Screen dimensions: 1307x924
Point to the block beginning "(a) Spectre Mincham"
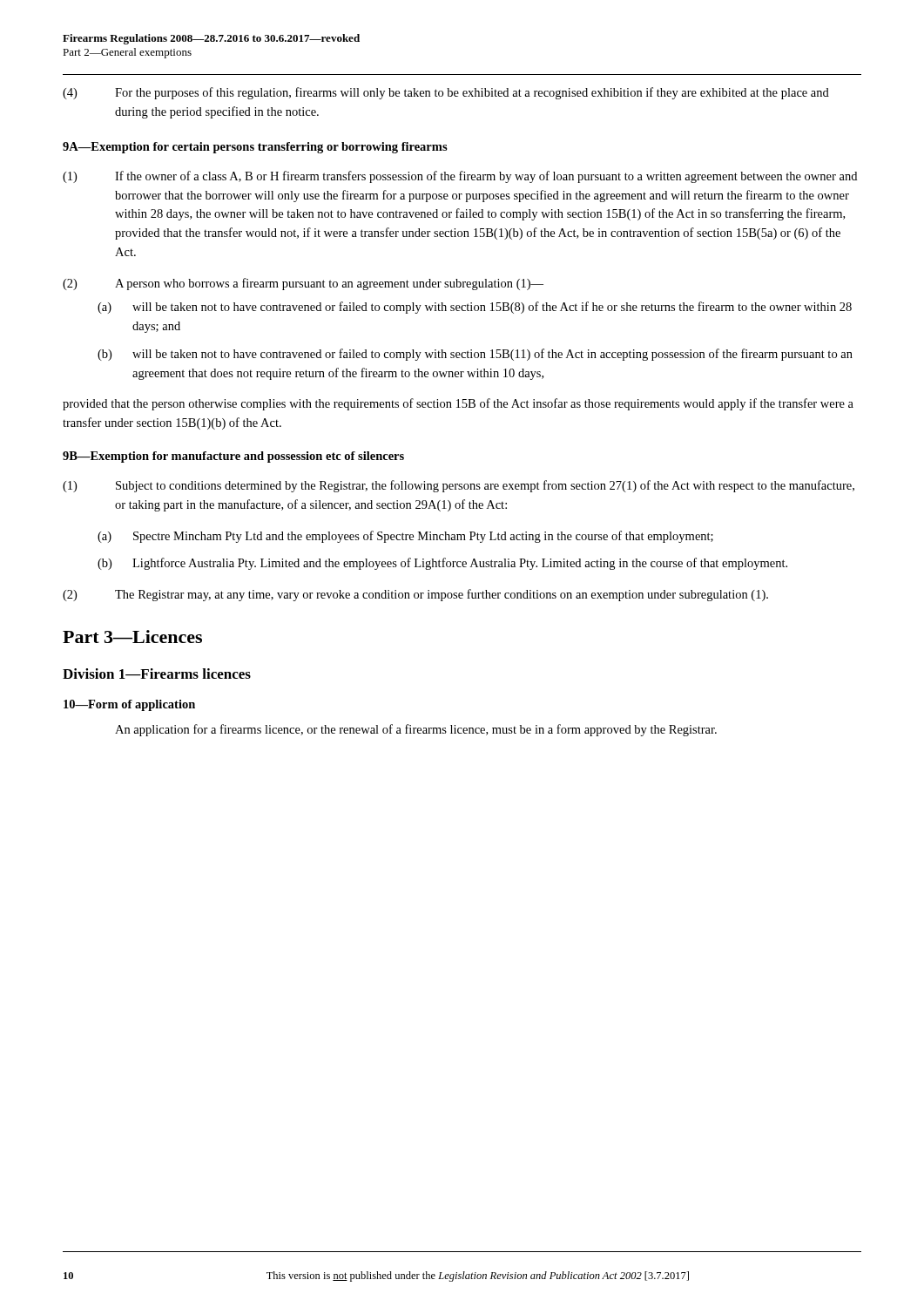pyautogui.click(x=479, y=536)
